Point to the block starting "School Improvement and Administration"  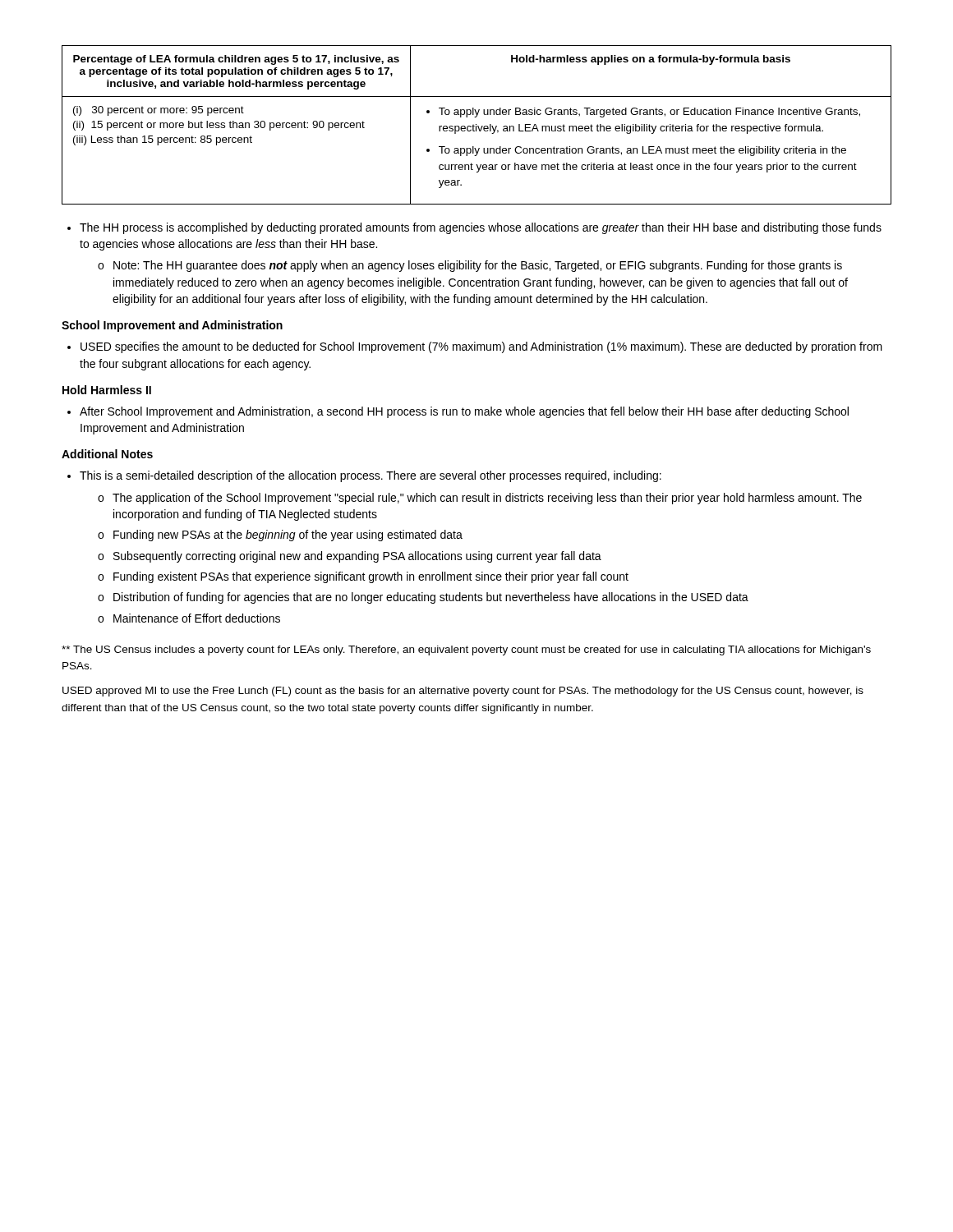172,325
